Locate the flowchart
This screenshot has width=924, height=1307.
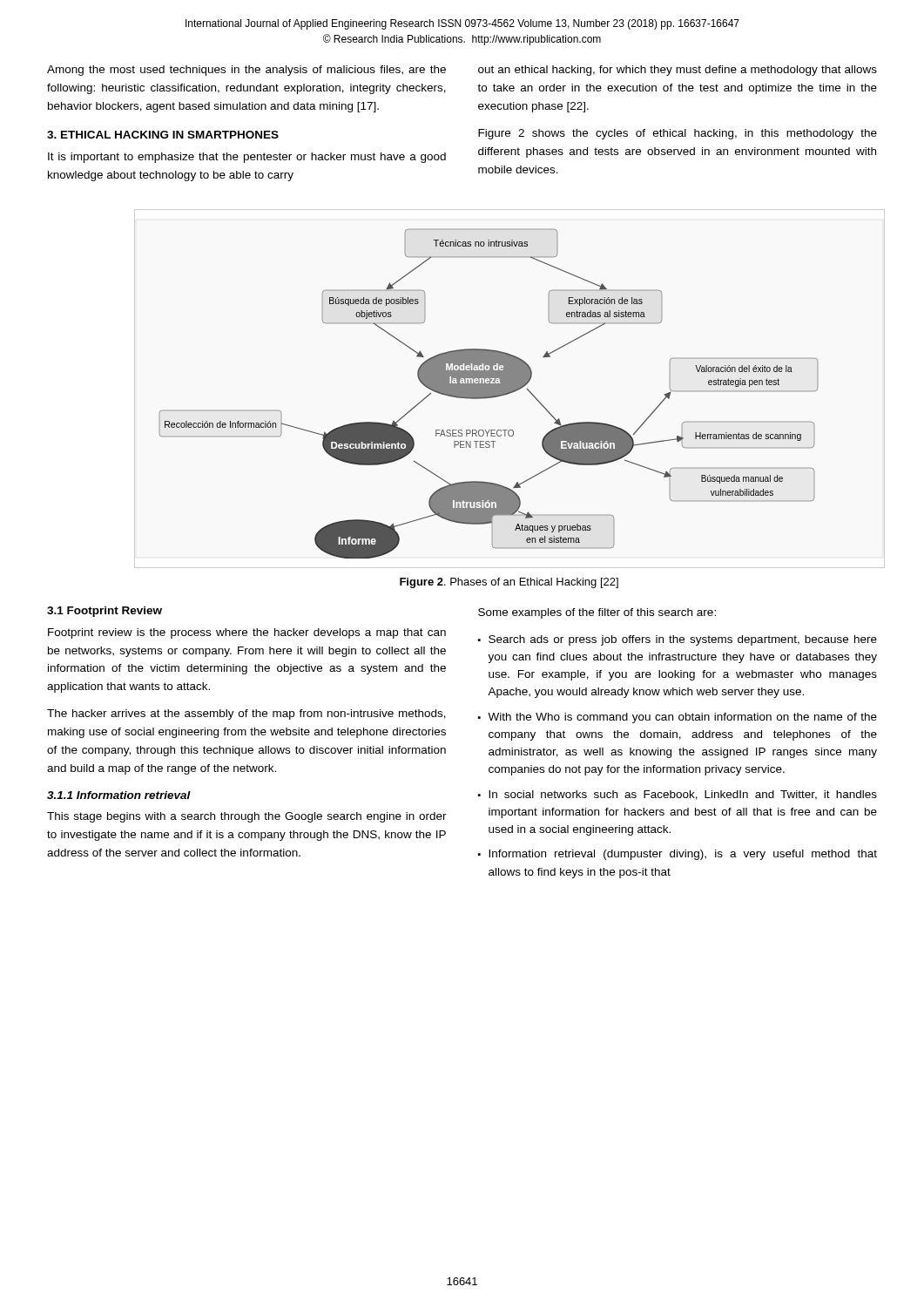pyautogui.click(x=509, y=388)
